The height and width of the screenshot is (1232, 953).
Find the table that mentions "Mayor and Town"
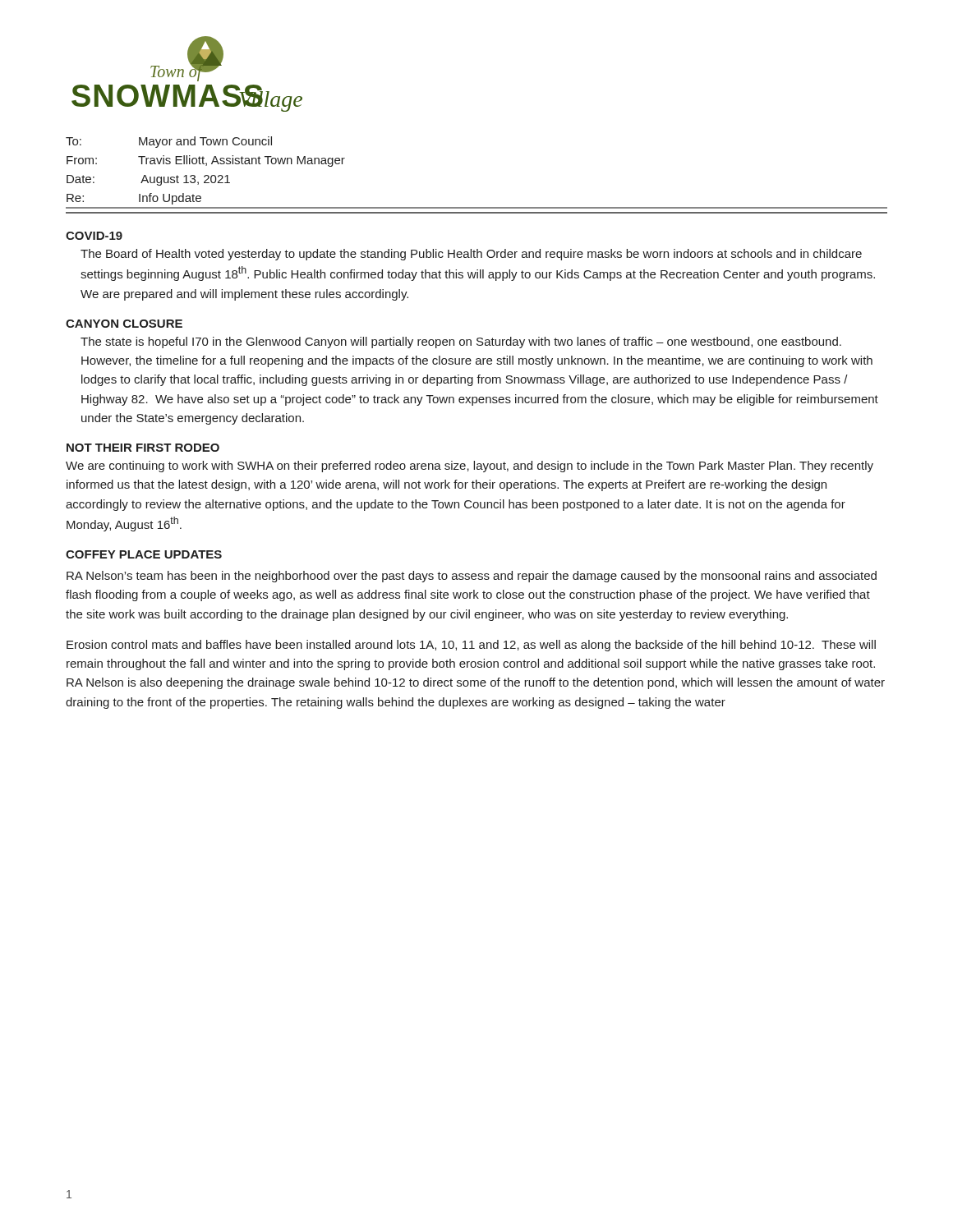(476, 172)
